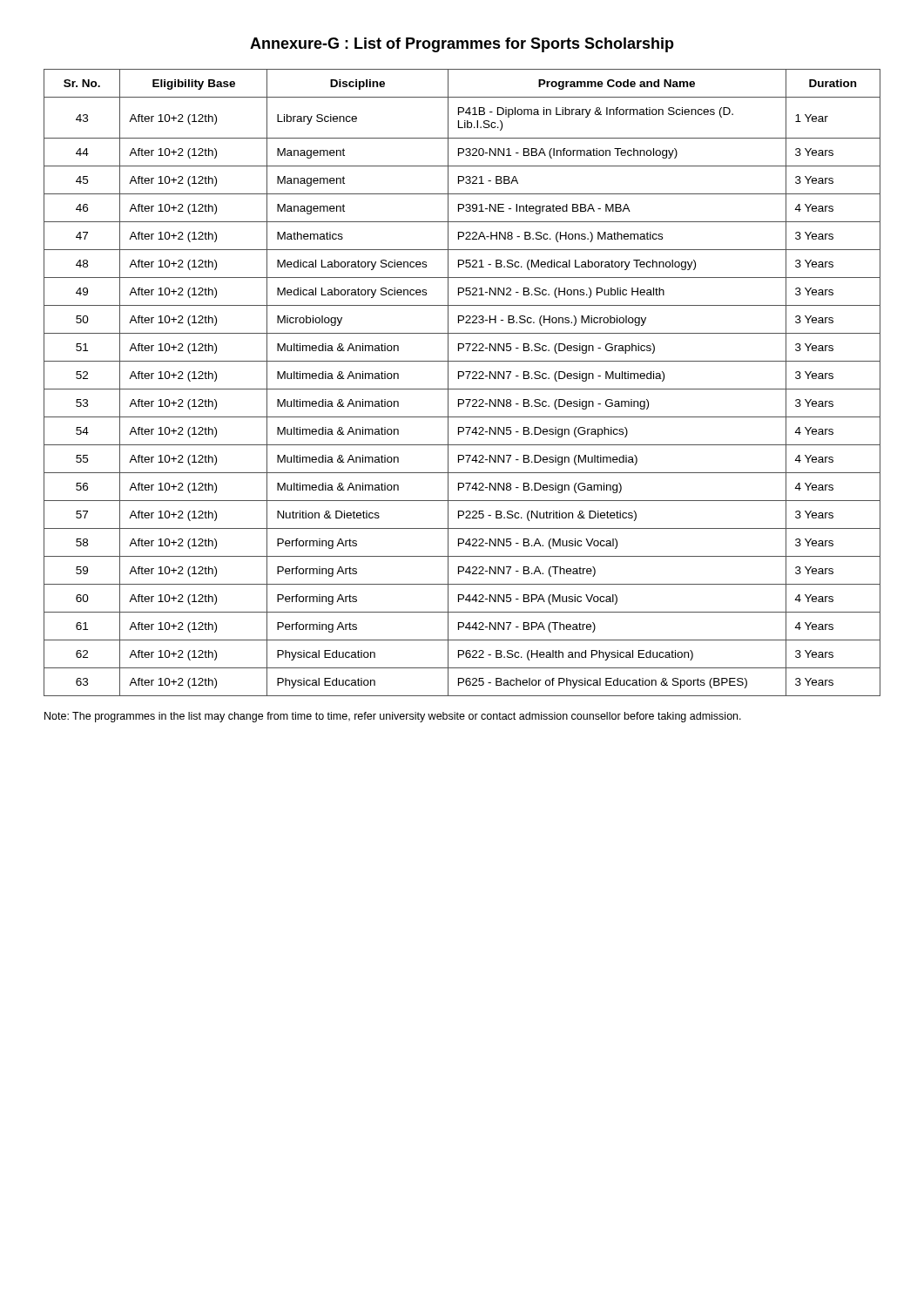This screenshot has width=924, height=1307.
Task: Find the text block starting "Note: The programmes in the"
Action: coord(393,716)
